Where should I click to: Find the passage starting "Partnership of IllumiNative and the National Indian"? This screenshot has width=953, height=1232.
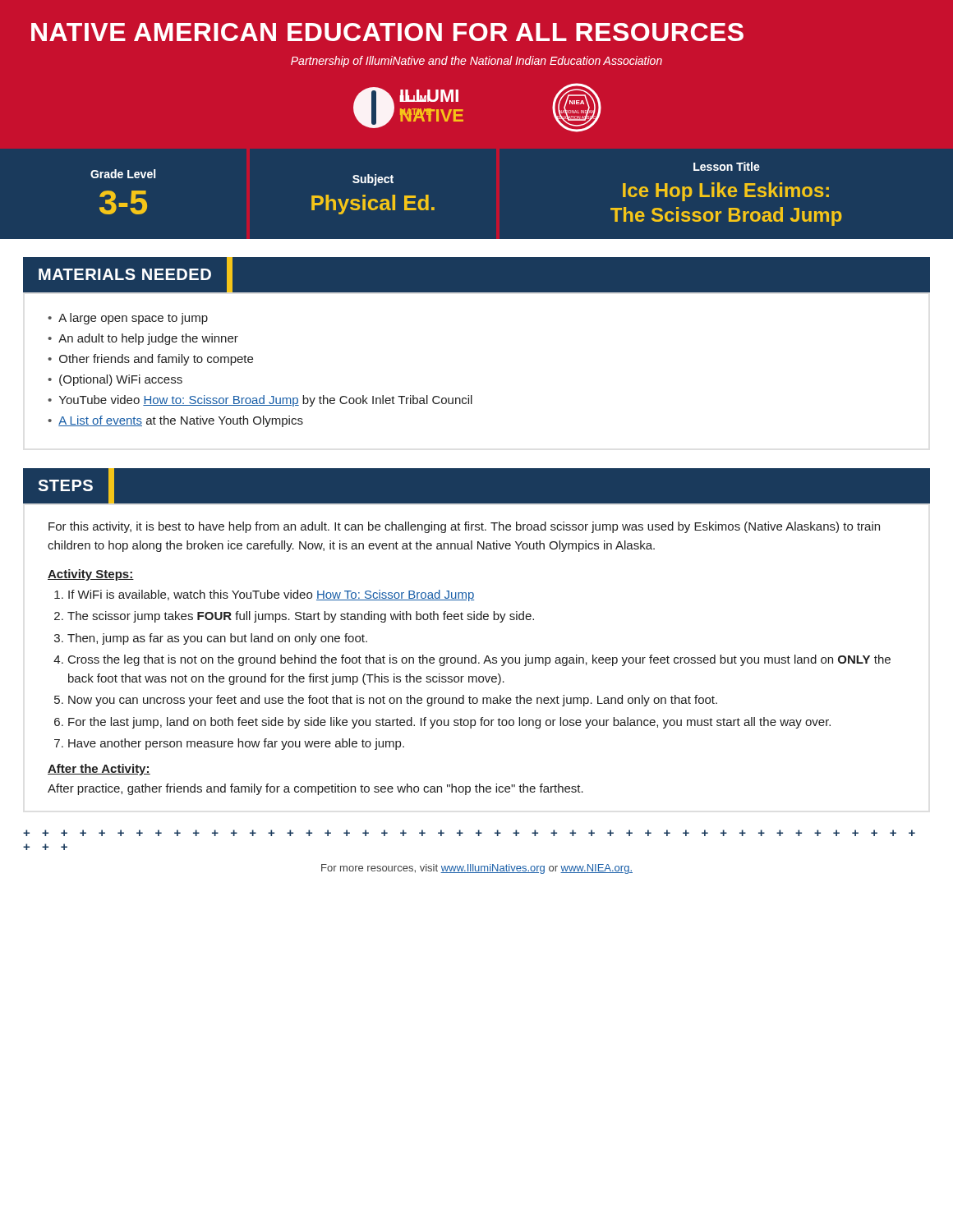click(x=476, y=61)
